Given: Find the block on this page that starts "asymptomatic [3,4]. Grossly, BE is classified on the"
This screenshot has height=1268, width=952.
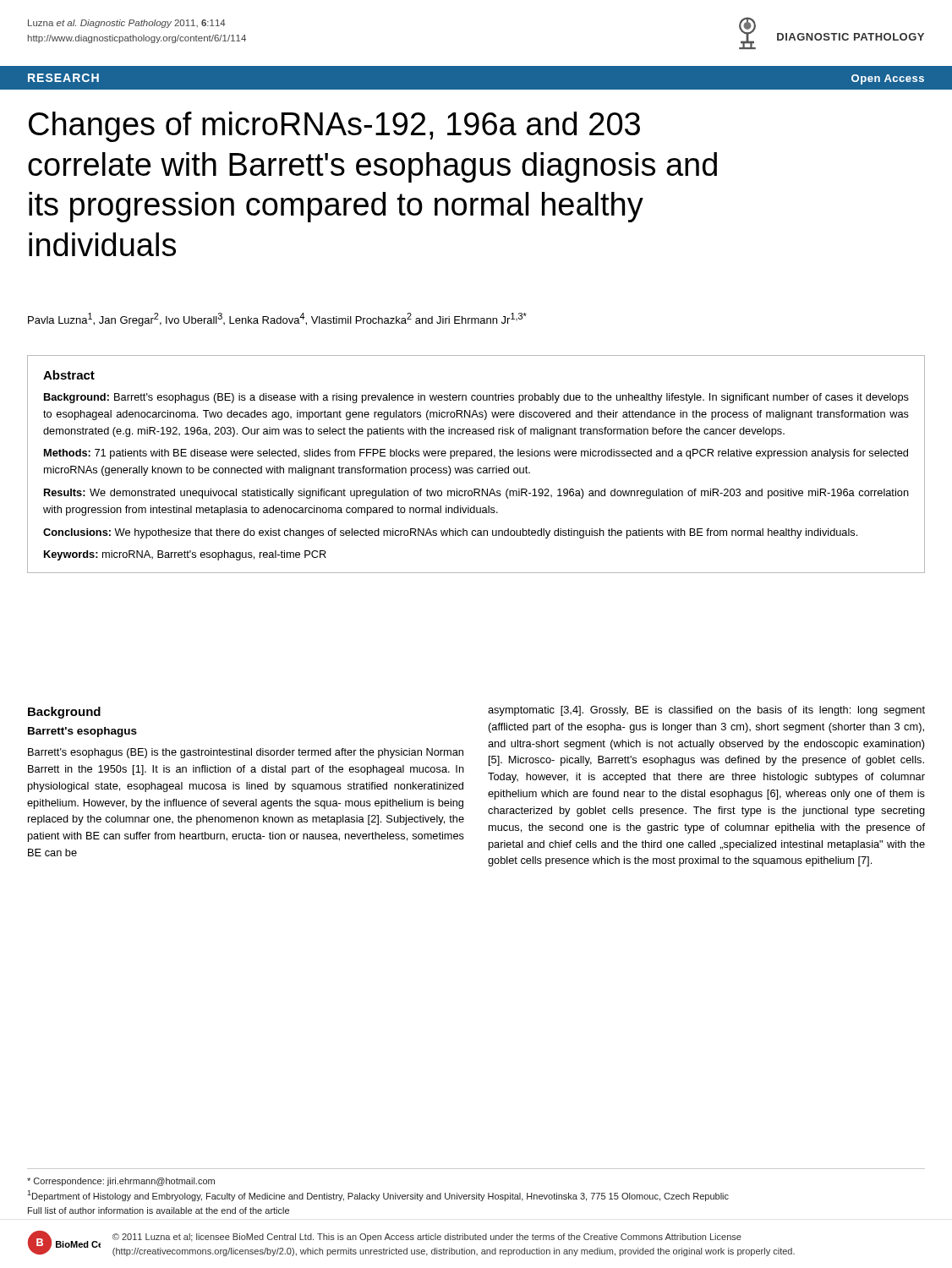Looking at the screenshot, I should (706, 785).
